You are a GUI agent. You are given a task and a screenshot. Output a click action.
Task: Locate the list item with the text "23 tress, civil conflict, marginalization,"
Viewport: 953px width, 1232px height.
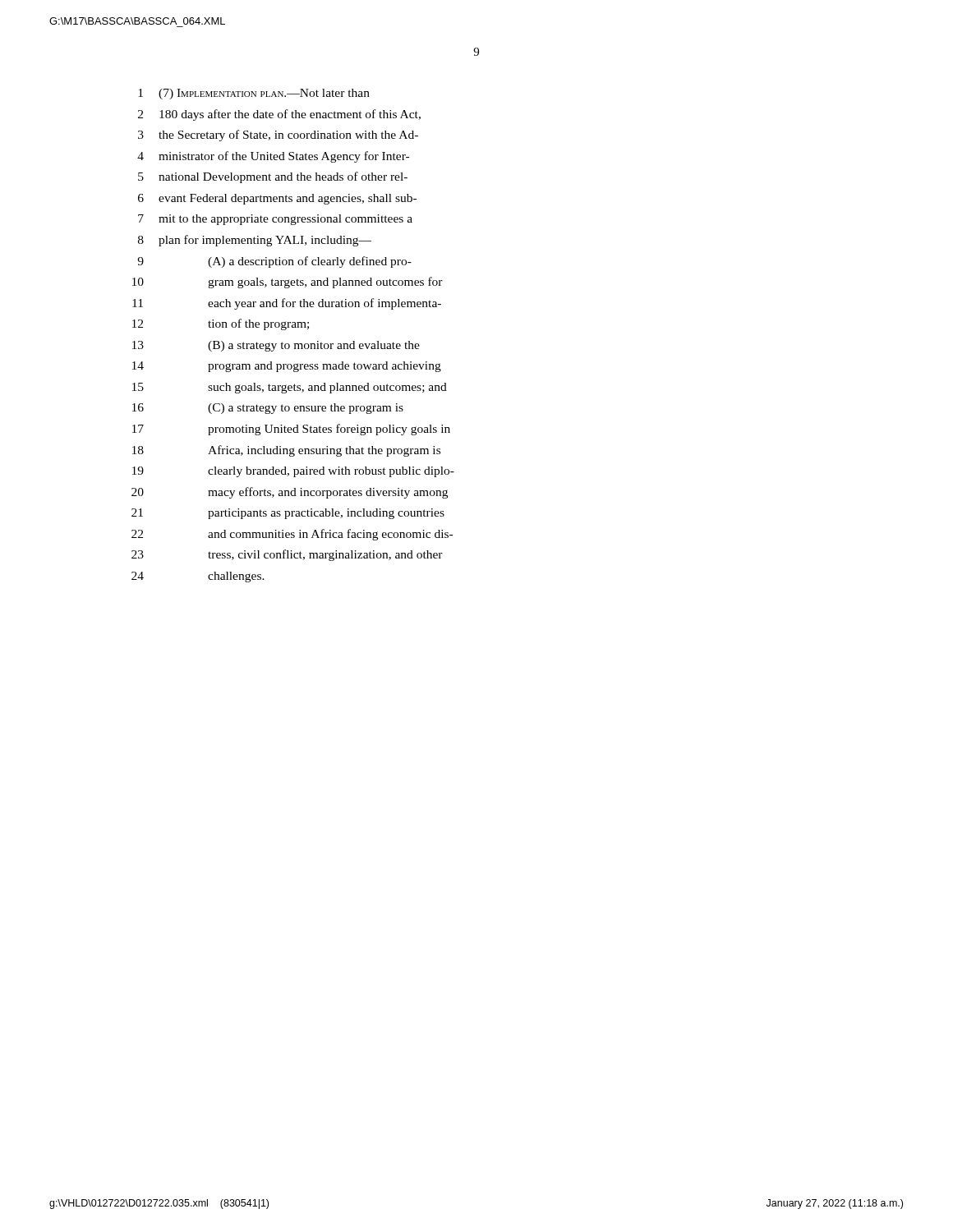pos(435,555)
